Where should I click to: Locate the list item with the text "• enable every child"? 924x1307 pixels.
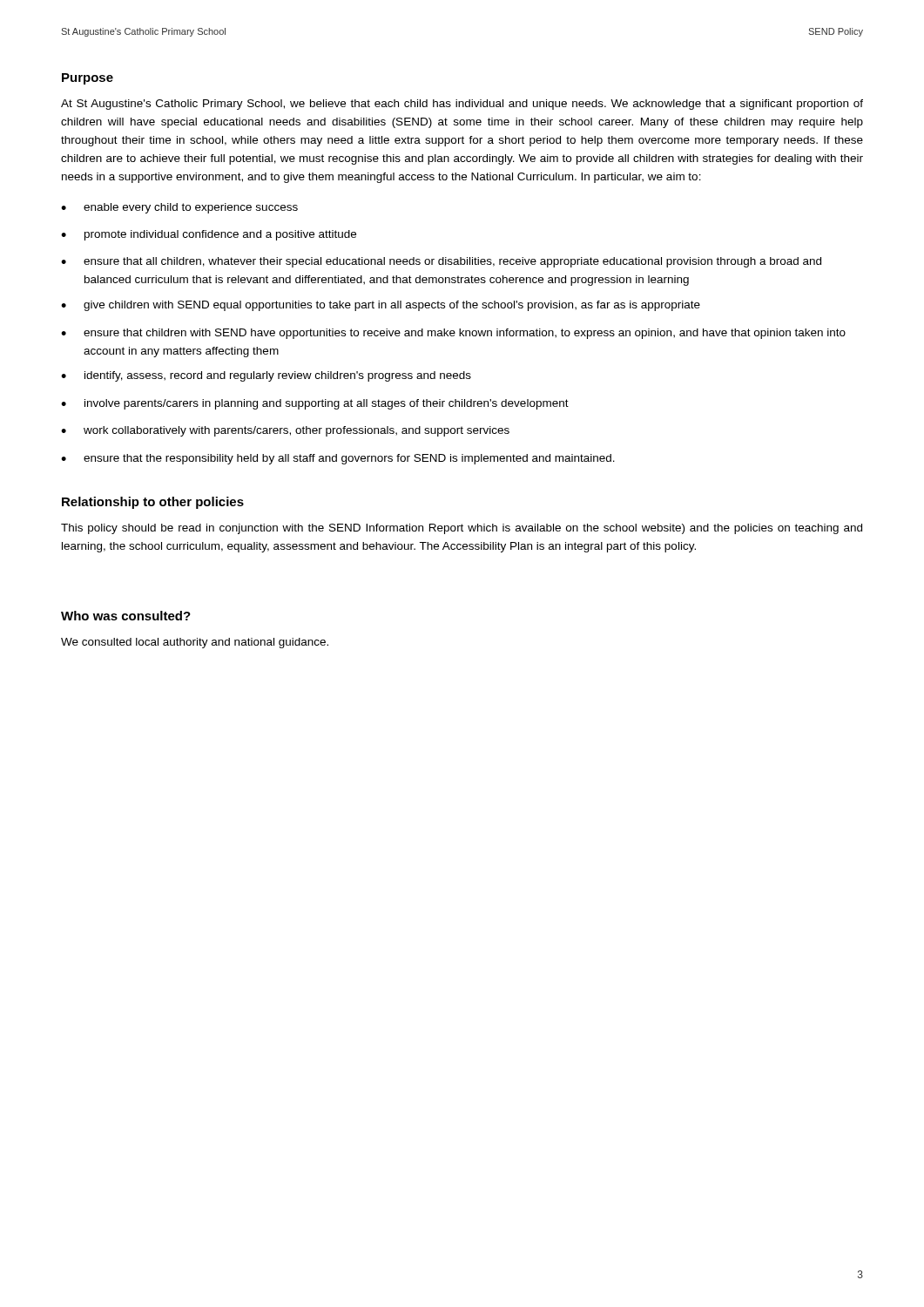tap(179, 208)
